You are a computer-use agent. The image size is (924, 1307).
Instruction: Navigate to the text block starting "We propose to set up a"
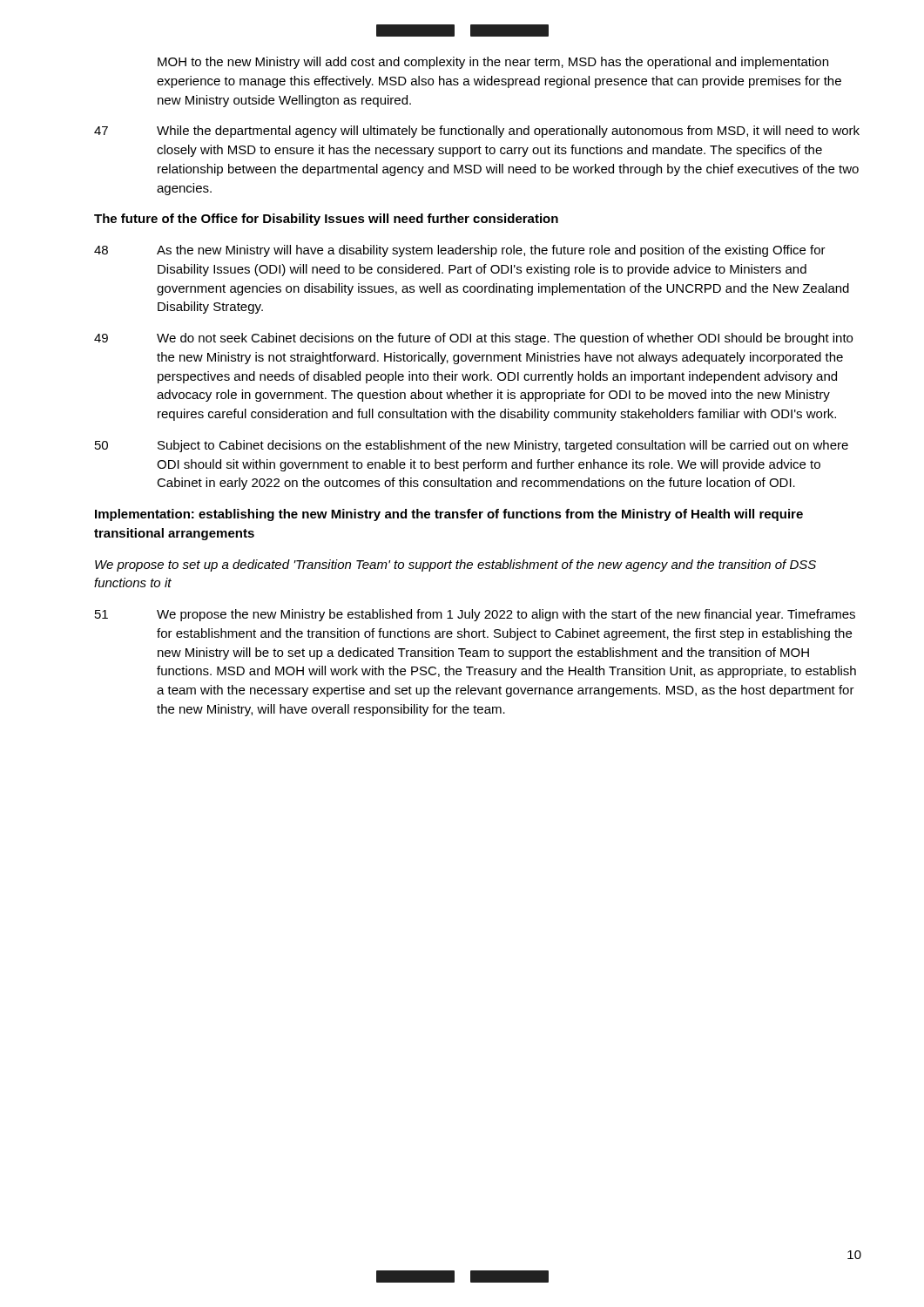455,573
